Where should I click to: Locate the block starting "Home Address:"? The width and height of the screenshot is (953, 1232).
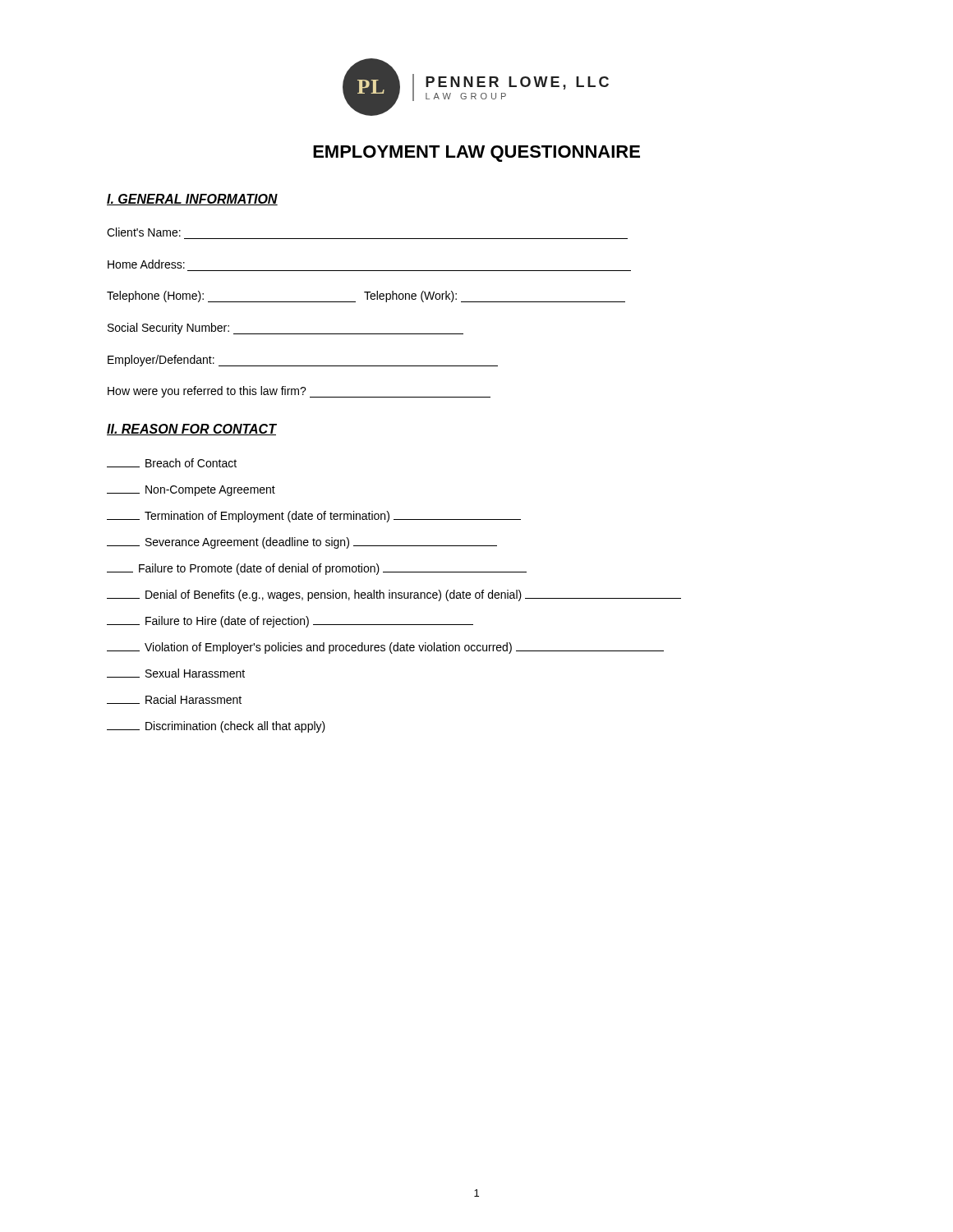tap(369, 264)
